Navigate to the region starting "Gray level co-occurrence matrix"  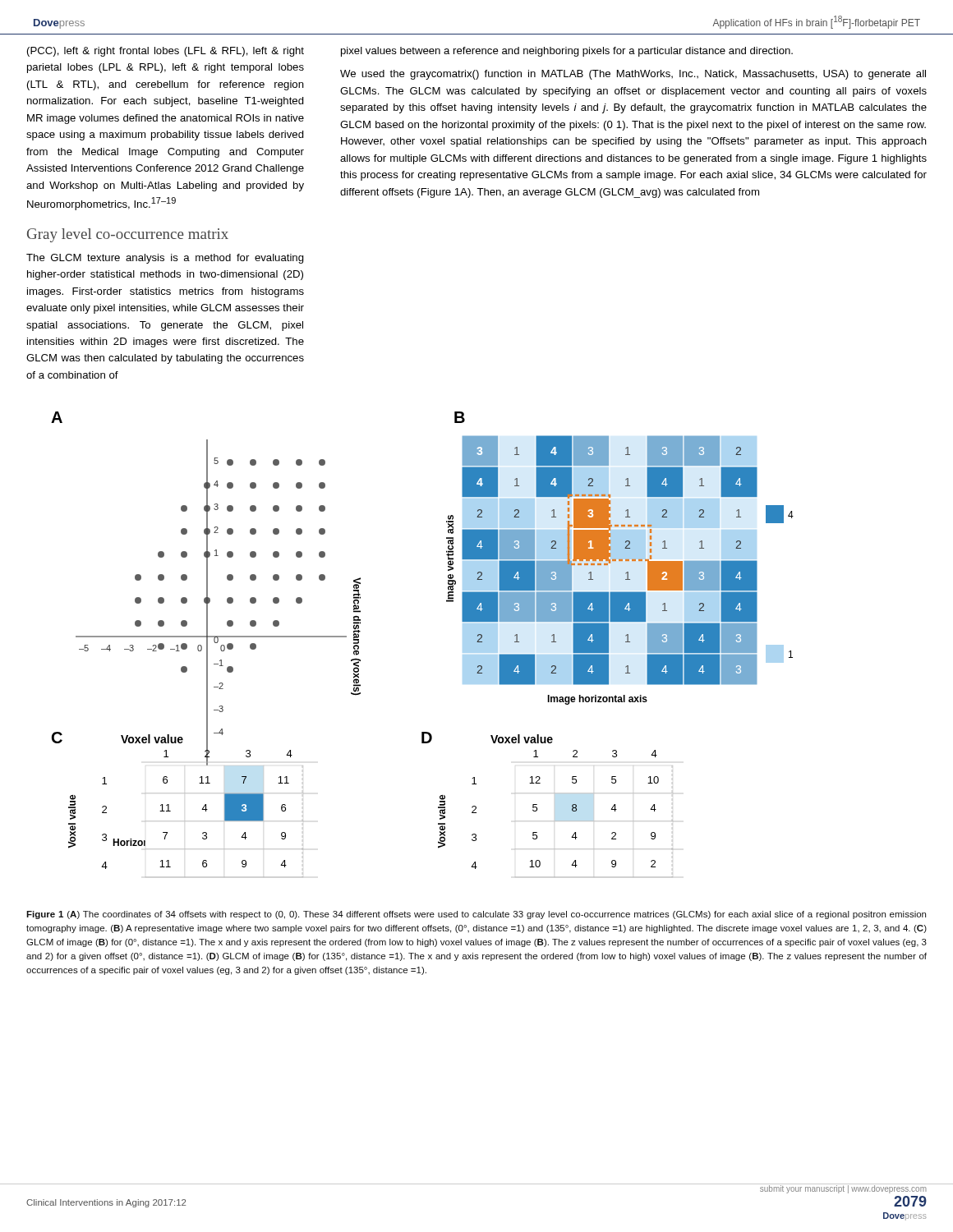point(128,234)
